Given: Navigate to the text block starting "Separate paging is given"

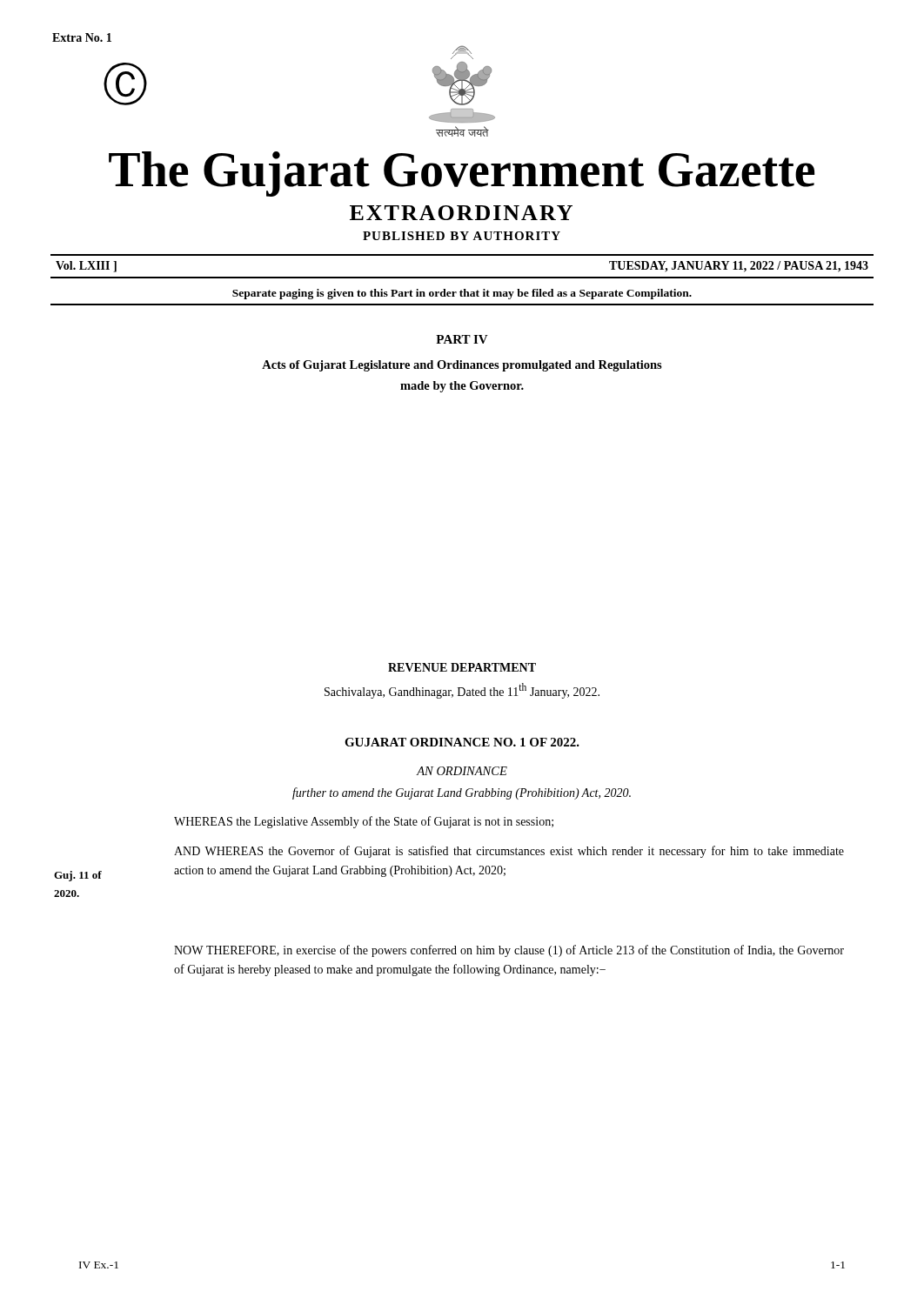Looking at the screenshot, I should (462, 293).
